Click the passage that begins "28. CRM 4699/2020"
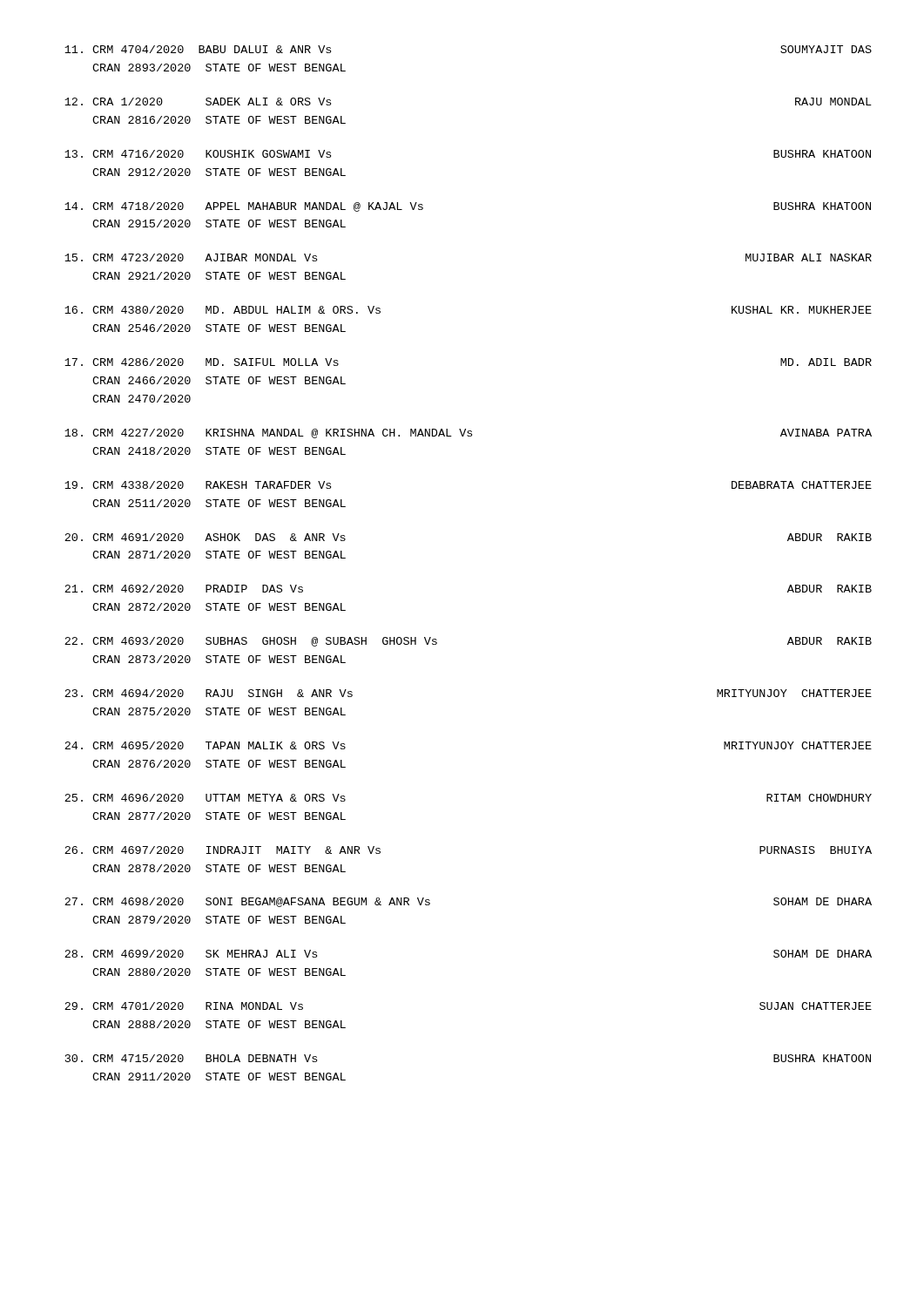924x1307 pixels. pos(74,954)
